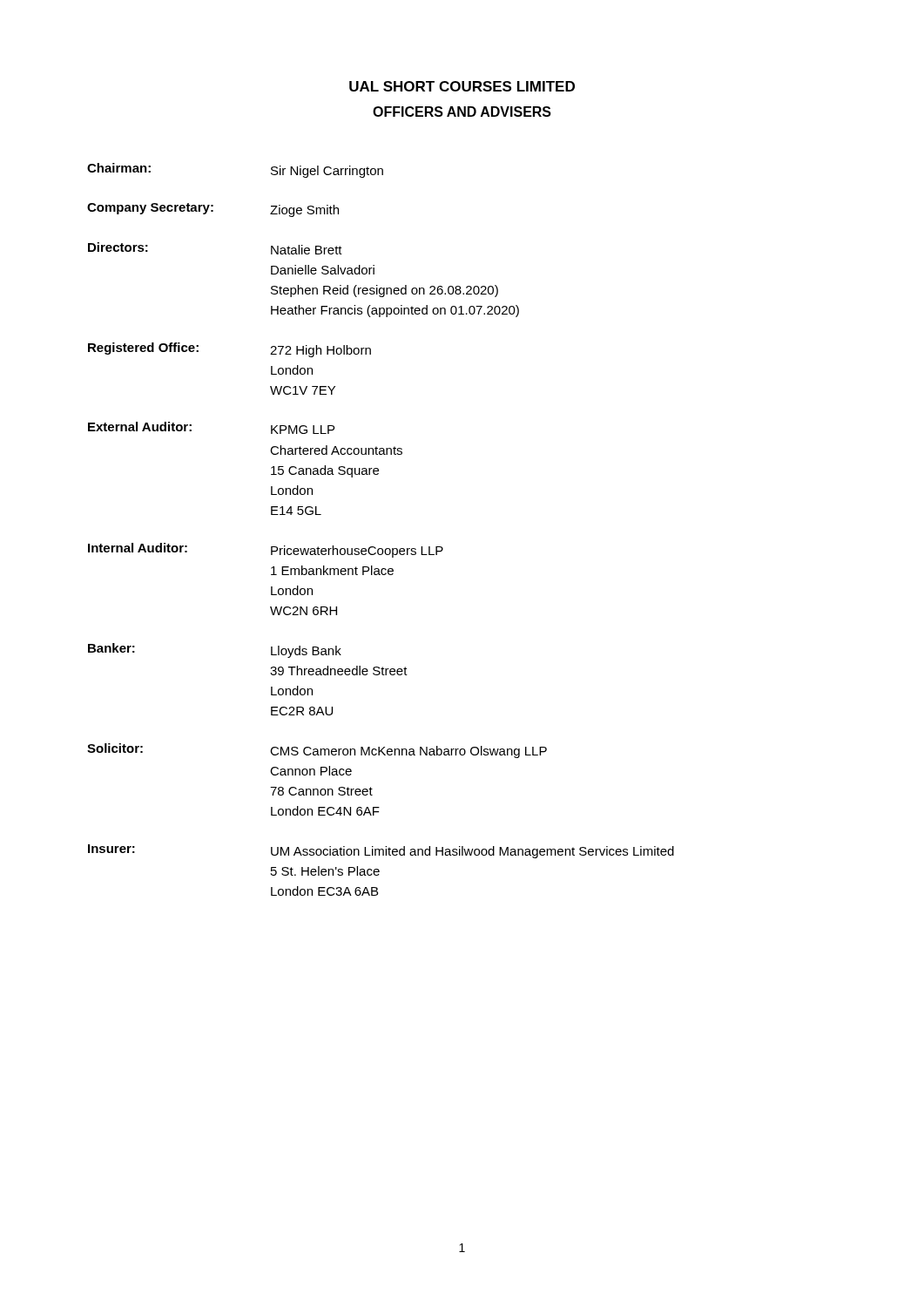Find the text starting "External Auditor: KPMG LLP Chartered Accountants"
The width and height of the screenshot is (924, 1307).
(136, 427)
